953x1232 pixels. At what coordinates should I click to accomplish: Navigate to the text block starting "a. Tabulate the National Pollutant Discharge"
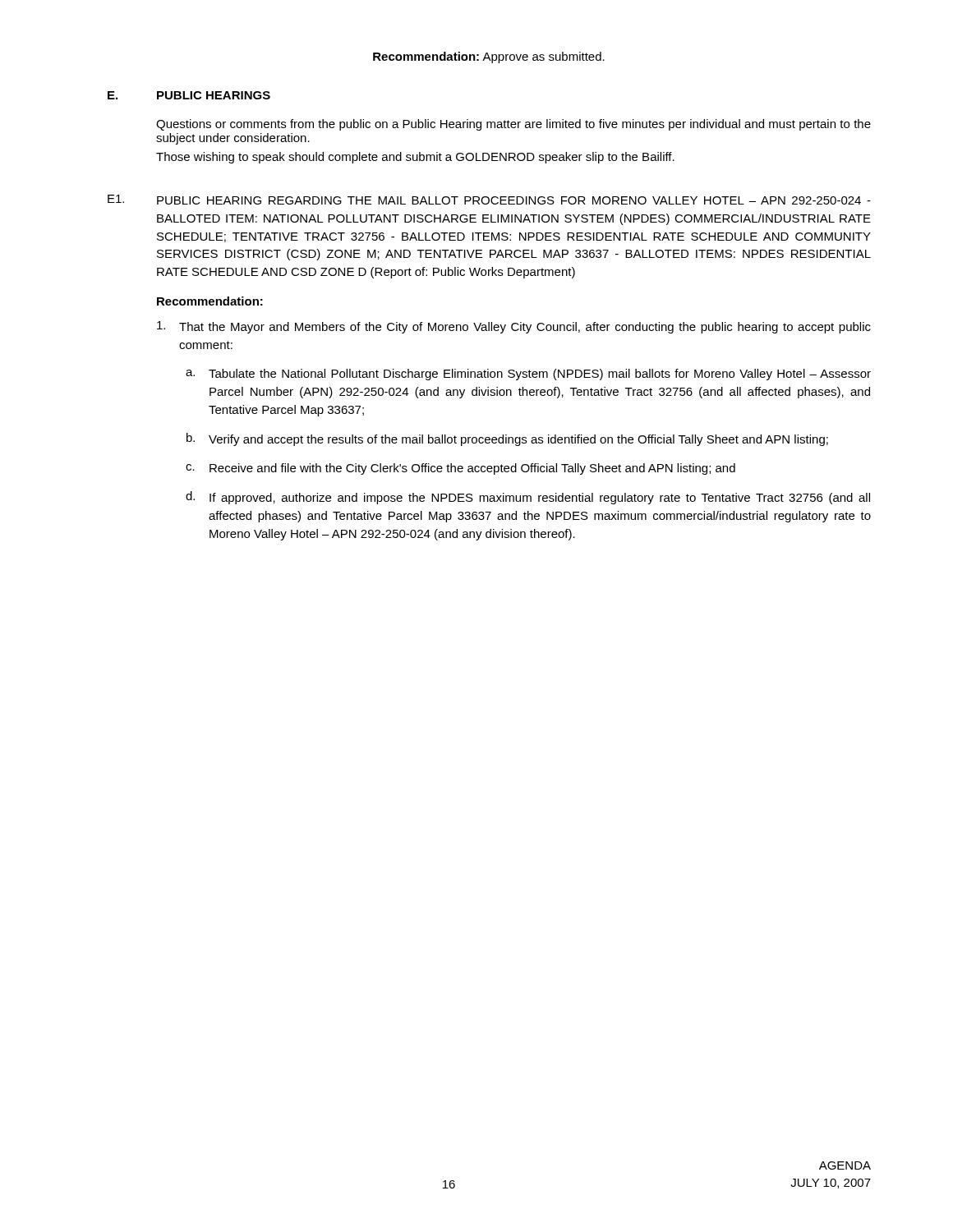click(528, 392)
